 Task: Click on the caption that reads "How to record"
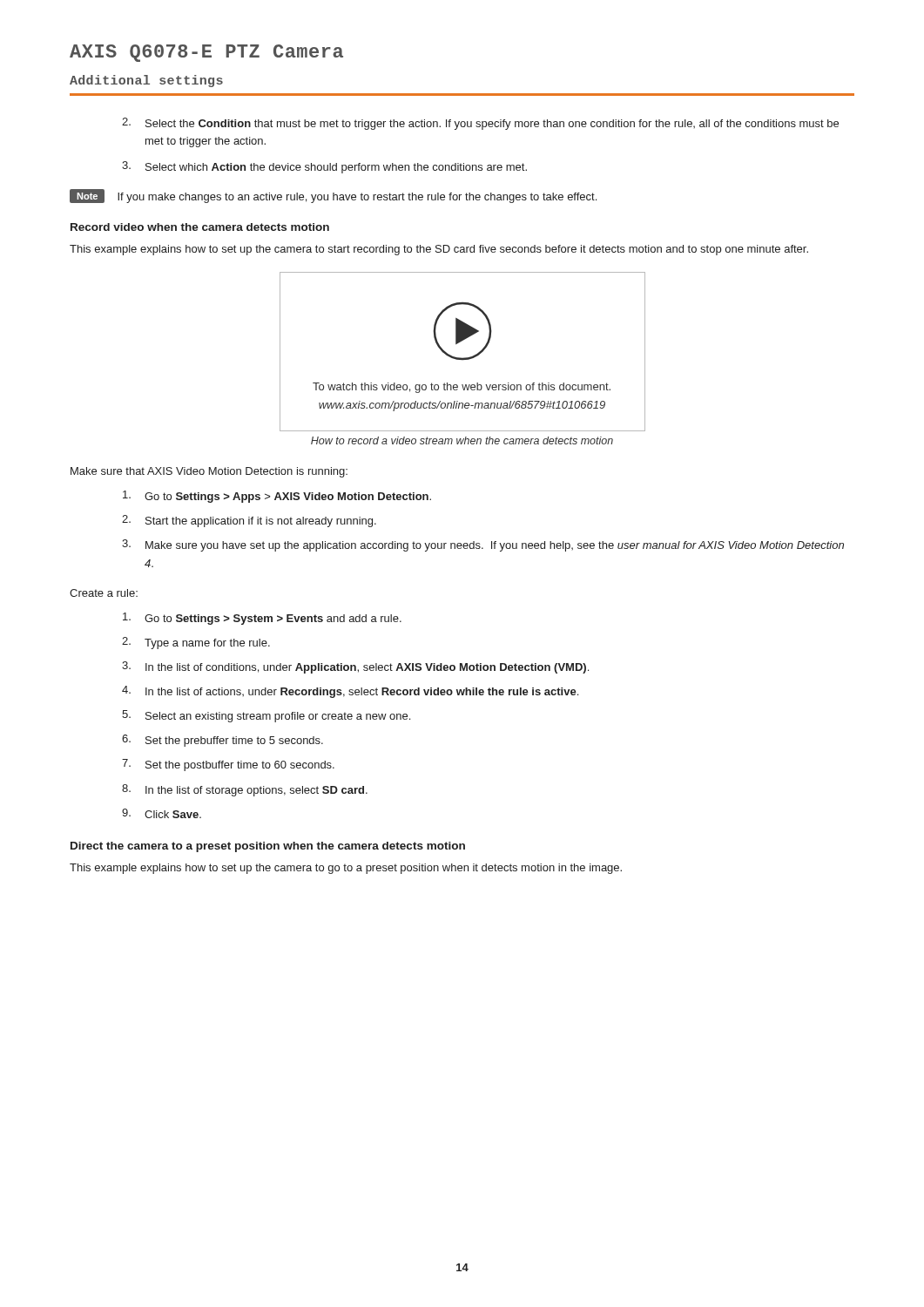462,441
